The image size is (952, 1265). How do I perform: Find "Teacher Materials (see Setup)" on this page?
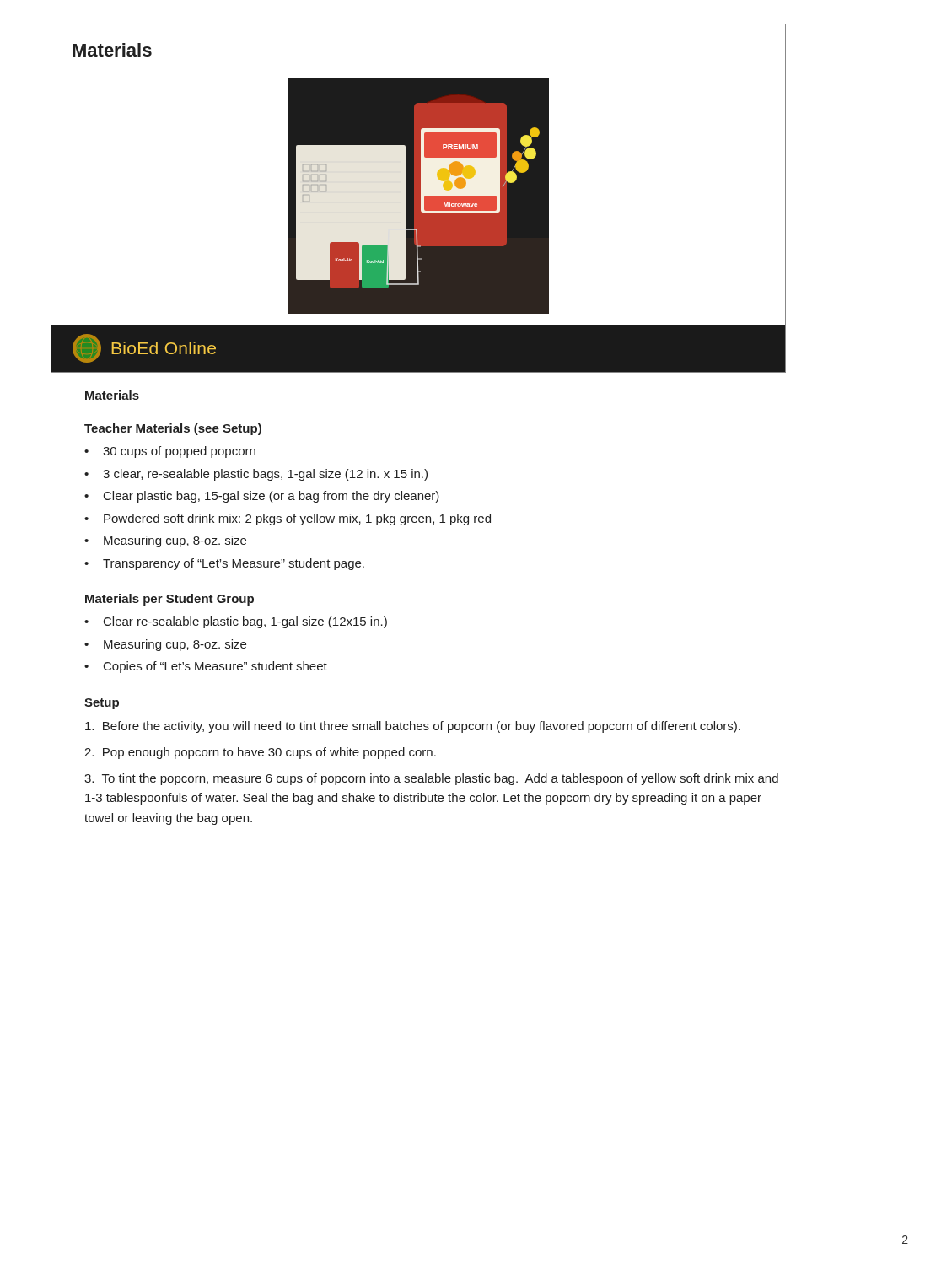click(x=173, y=428)
